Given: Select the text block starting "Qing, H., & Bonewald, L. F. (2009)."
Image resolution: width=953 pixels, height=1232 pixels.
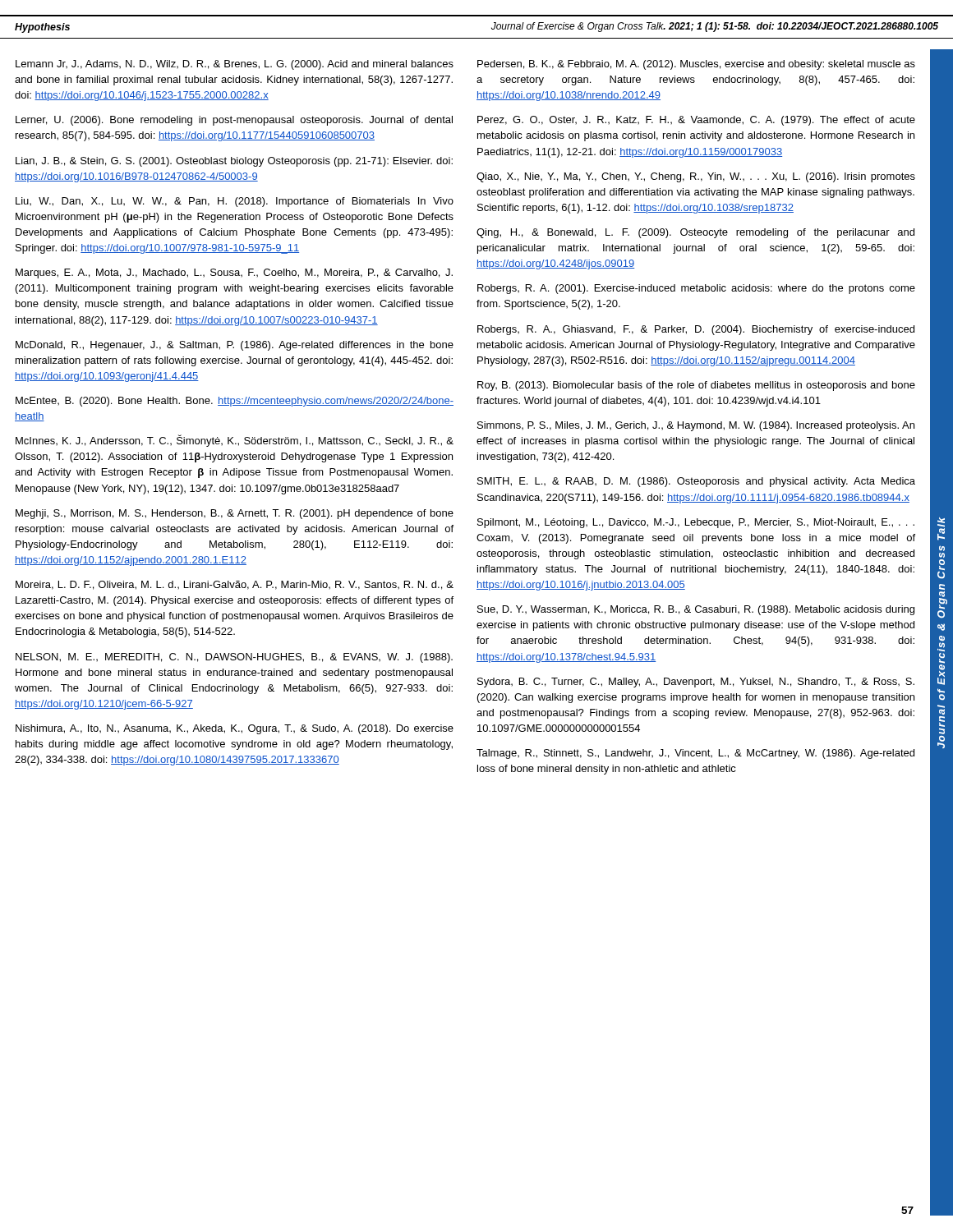Looking at the screenshot, I should pos(696,248).
